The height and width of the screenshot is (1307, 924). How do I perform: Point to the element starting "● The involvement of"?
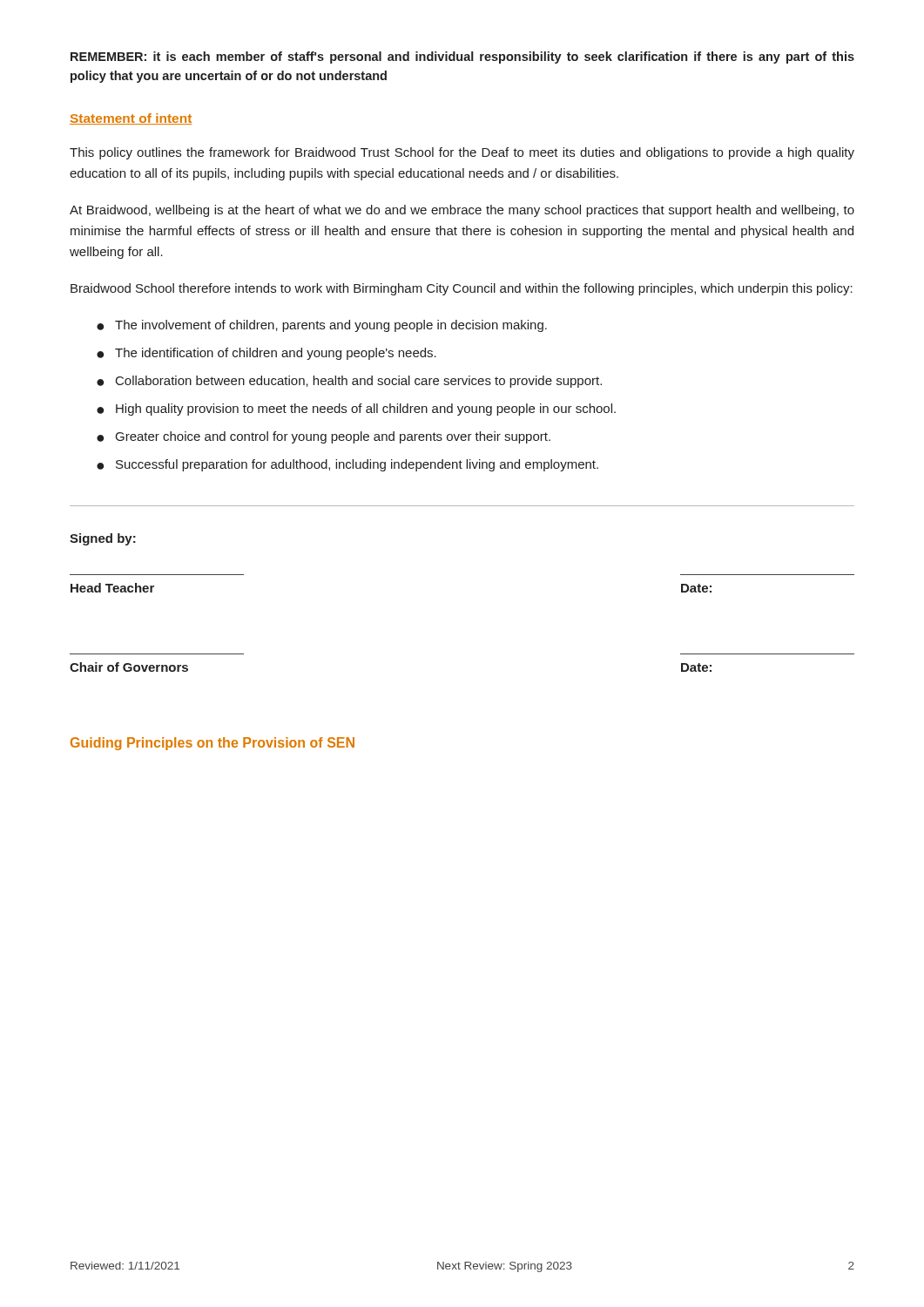point(475,326)
